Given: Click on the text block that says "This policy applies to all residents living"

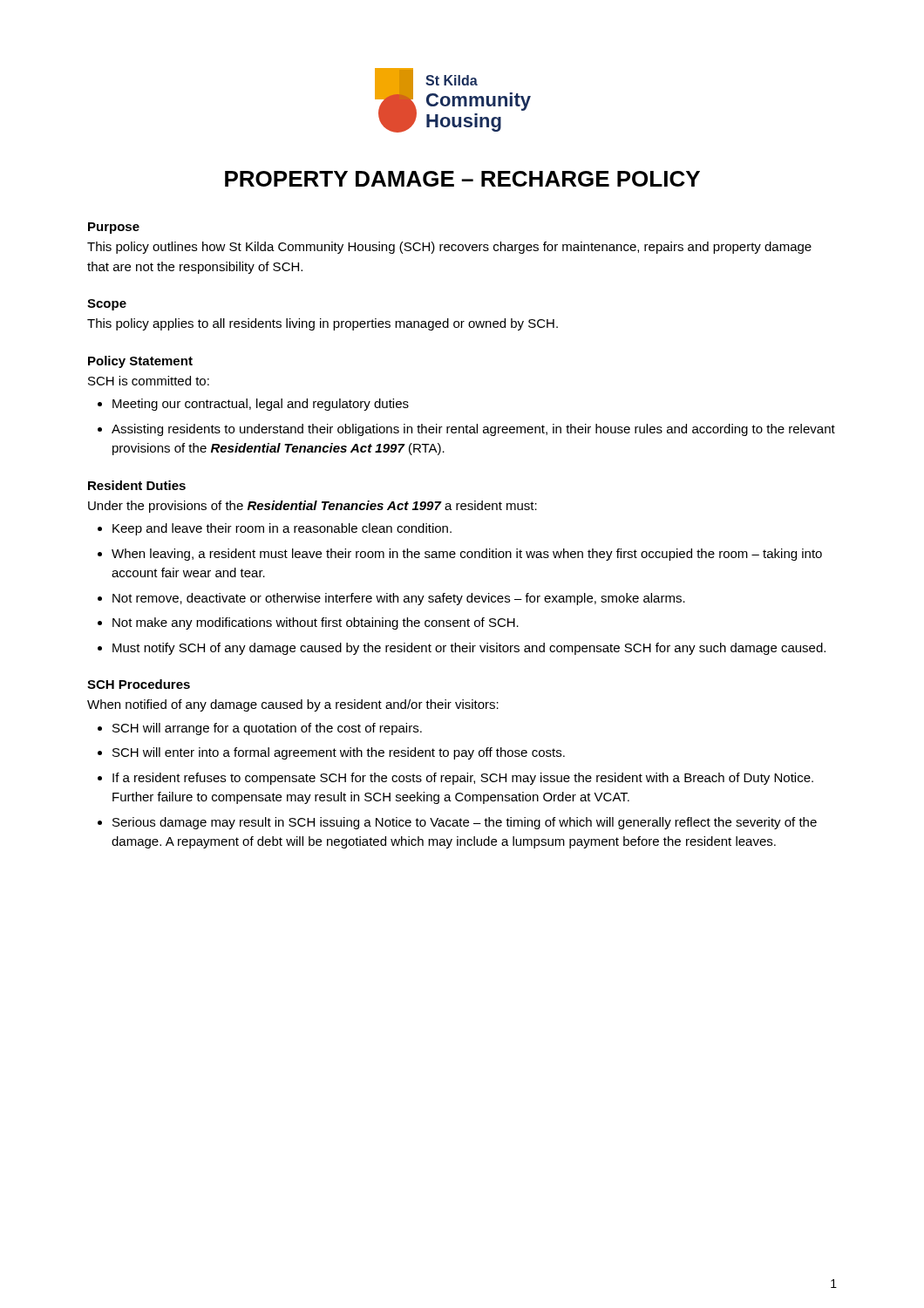Looking at the screenshot, I should tap(323, 323).
